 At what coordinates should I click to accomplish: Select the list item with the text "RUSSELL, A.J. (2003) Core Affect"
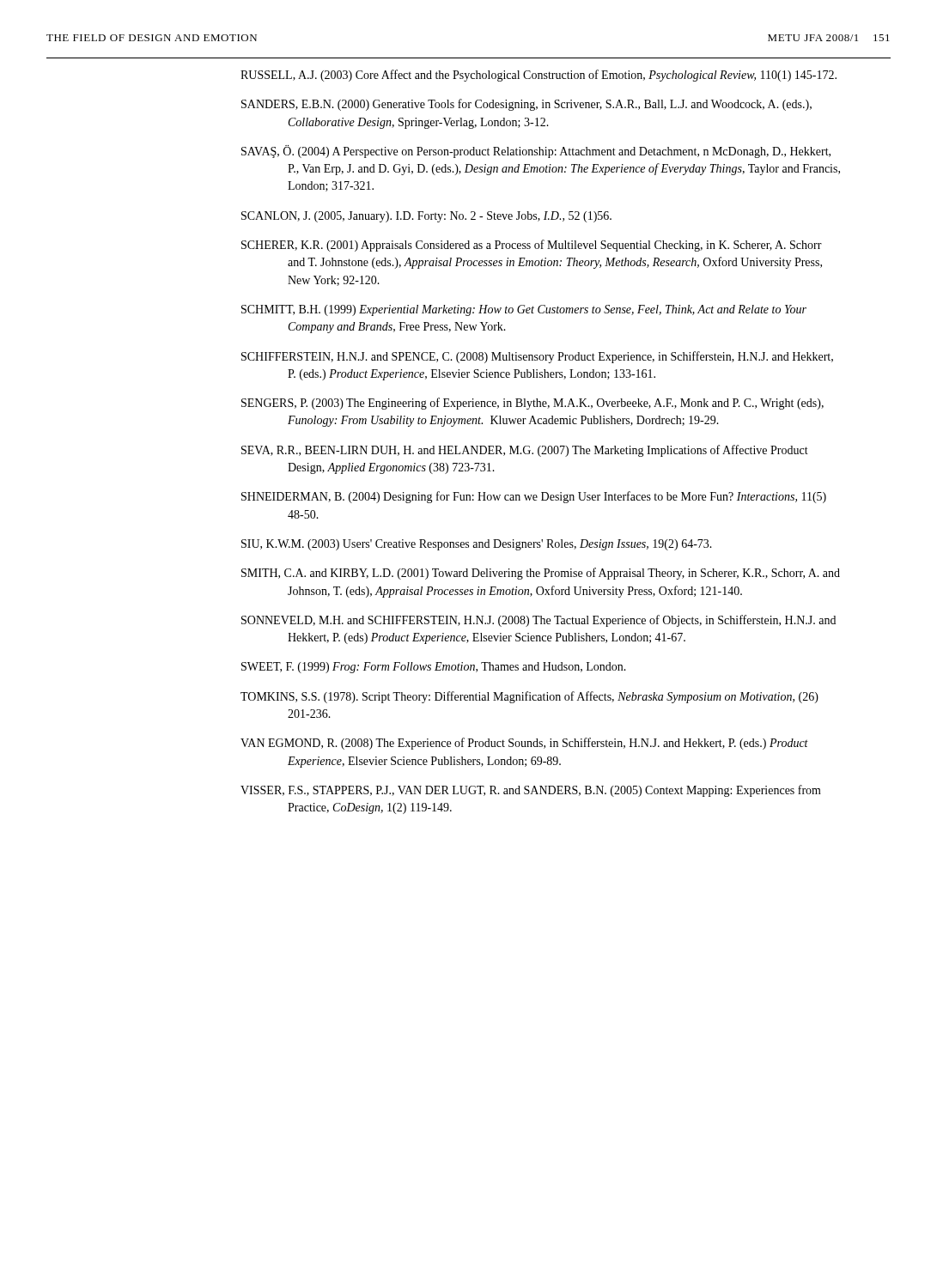point(539,75)
